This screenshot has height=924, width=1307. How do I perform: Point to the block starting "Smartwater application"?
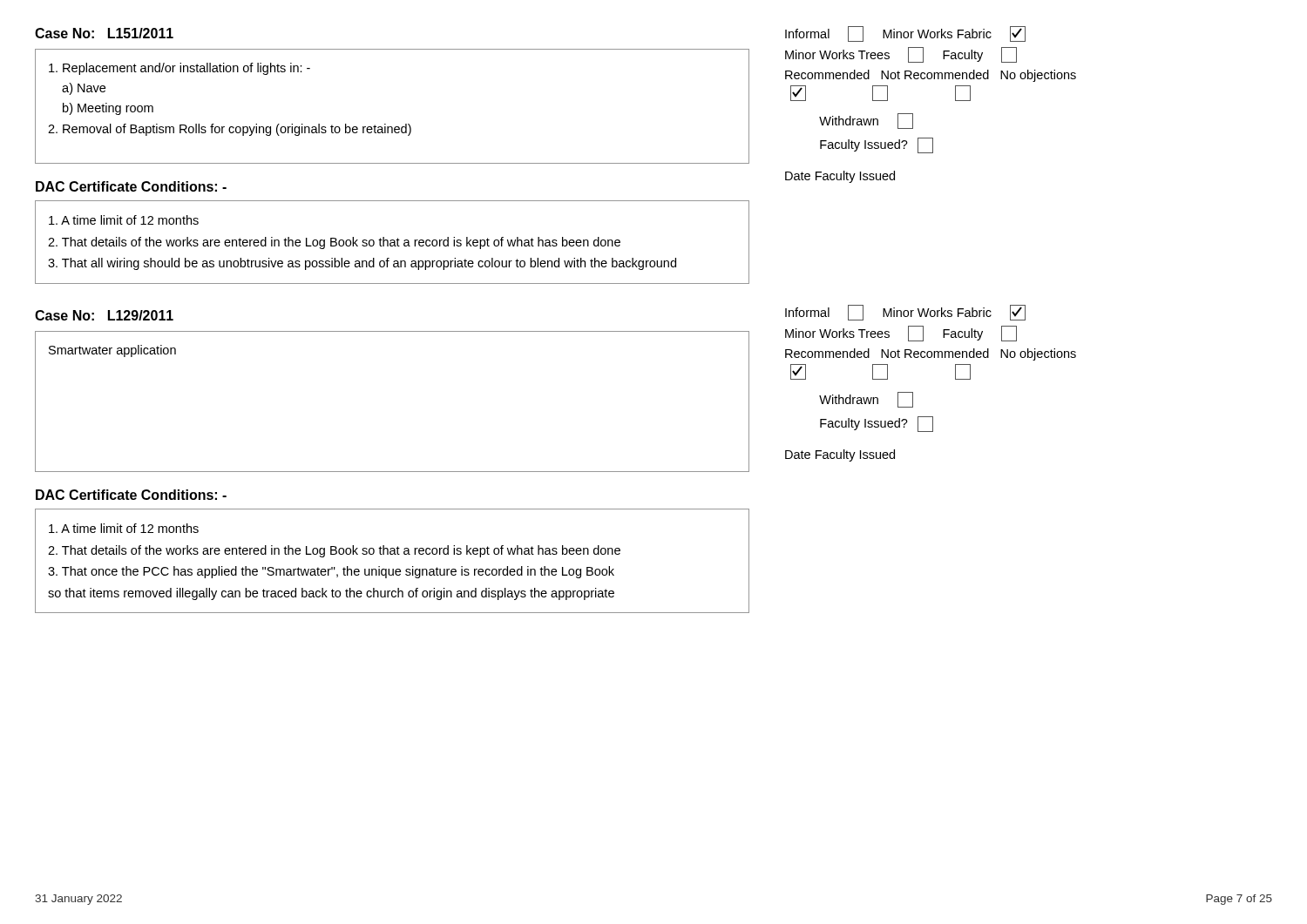click(112, 350)
